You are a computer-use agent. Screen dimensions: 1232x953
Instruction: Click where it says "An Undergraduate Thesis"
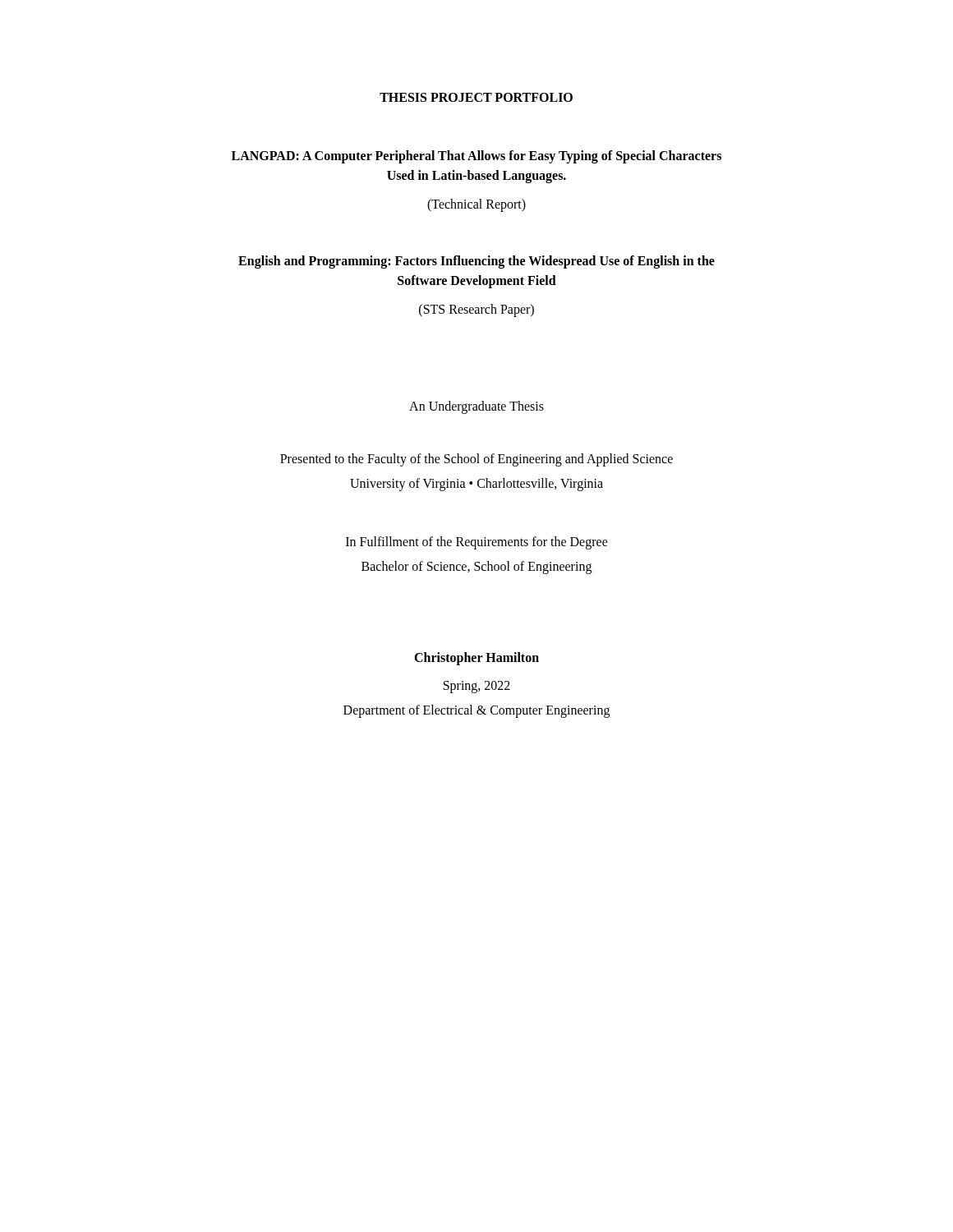[x=476, y=406]
